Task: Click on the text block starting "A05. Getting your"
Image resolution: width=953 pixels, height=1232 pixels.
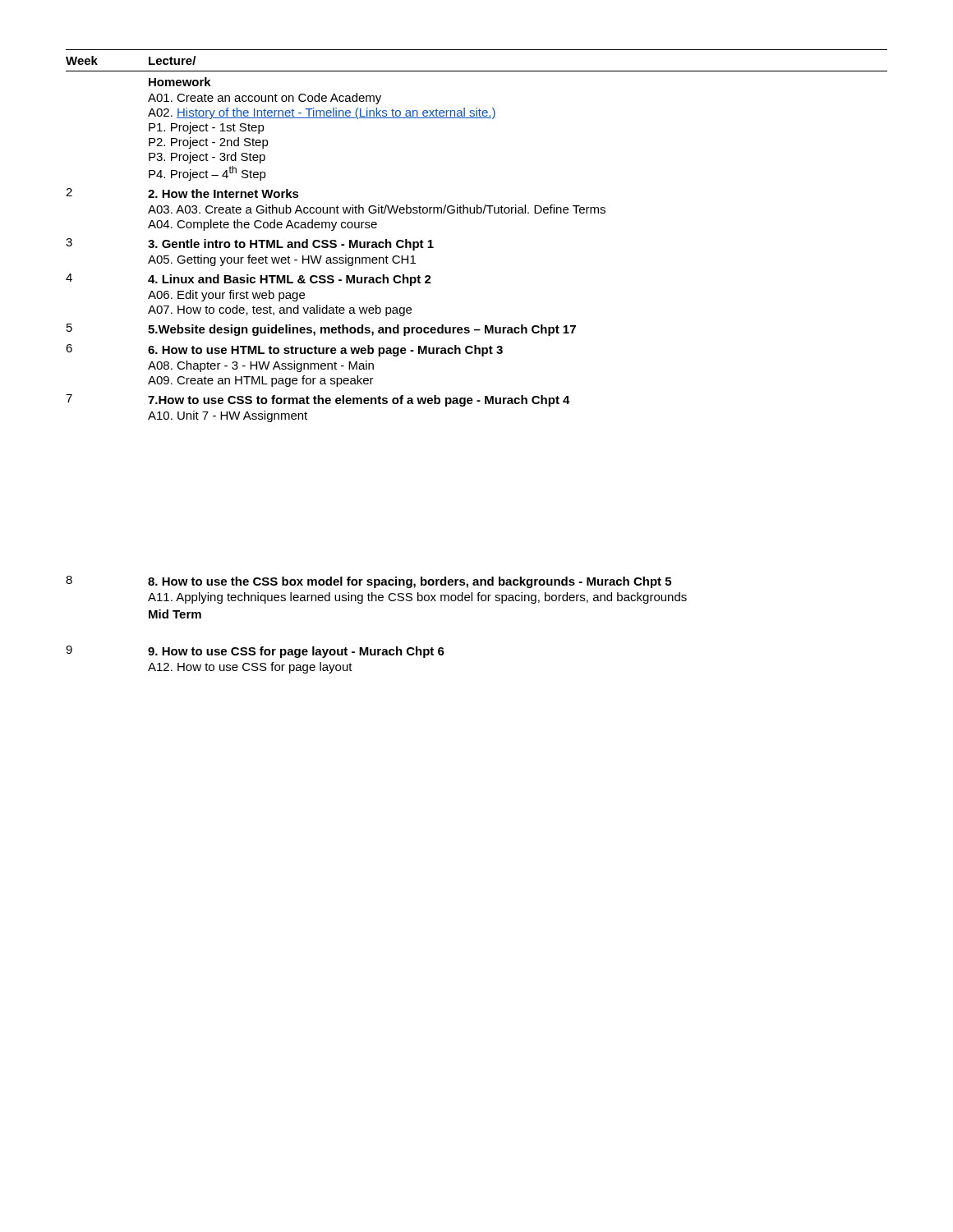Action: point(282,259)
